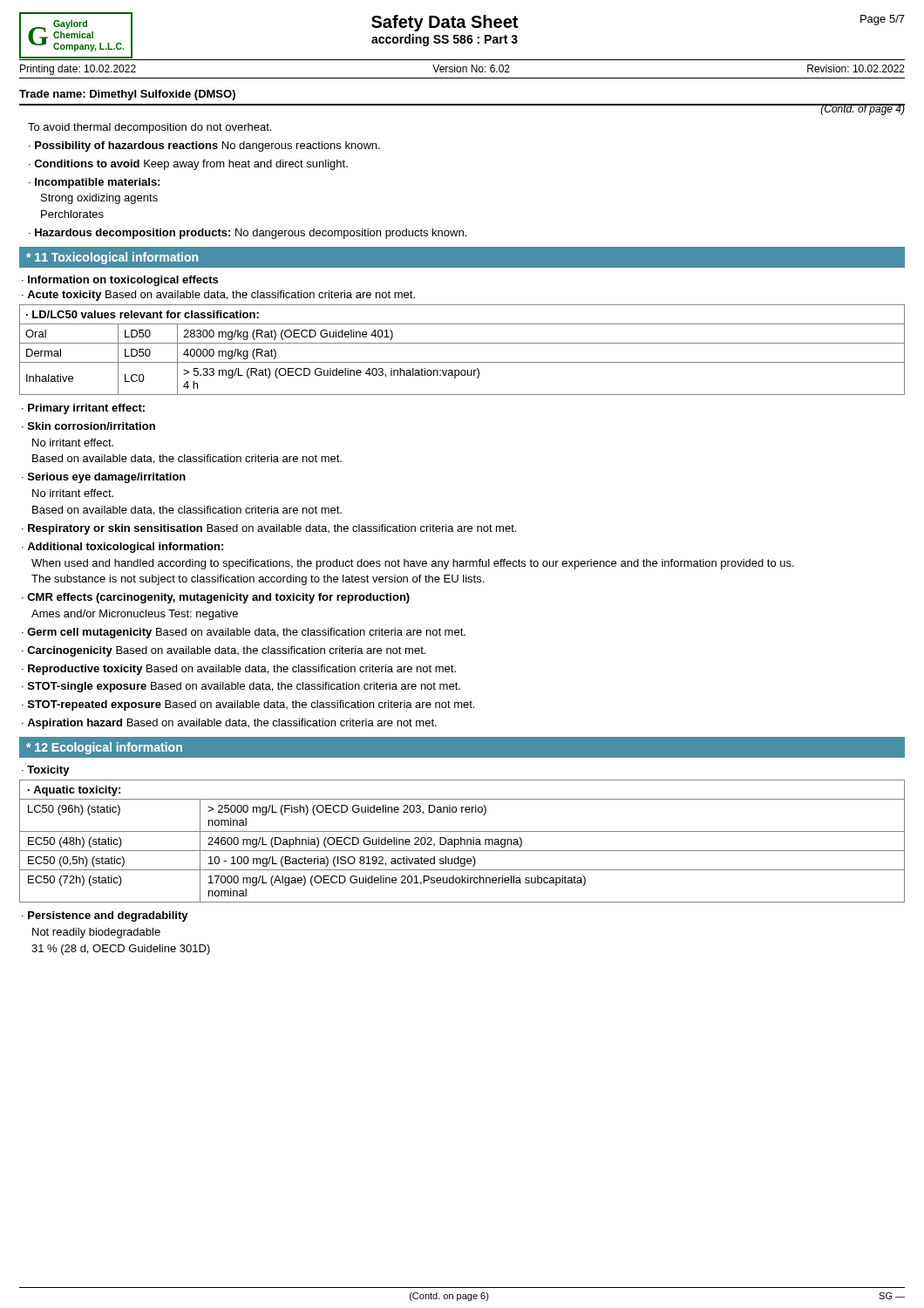Locate the block of text that opens with "· STOT-repeated exposure Based on available data,"
The width and height of the screenshot is (924, 1308).
click(248, 704)
